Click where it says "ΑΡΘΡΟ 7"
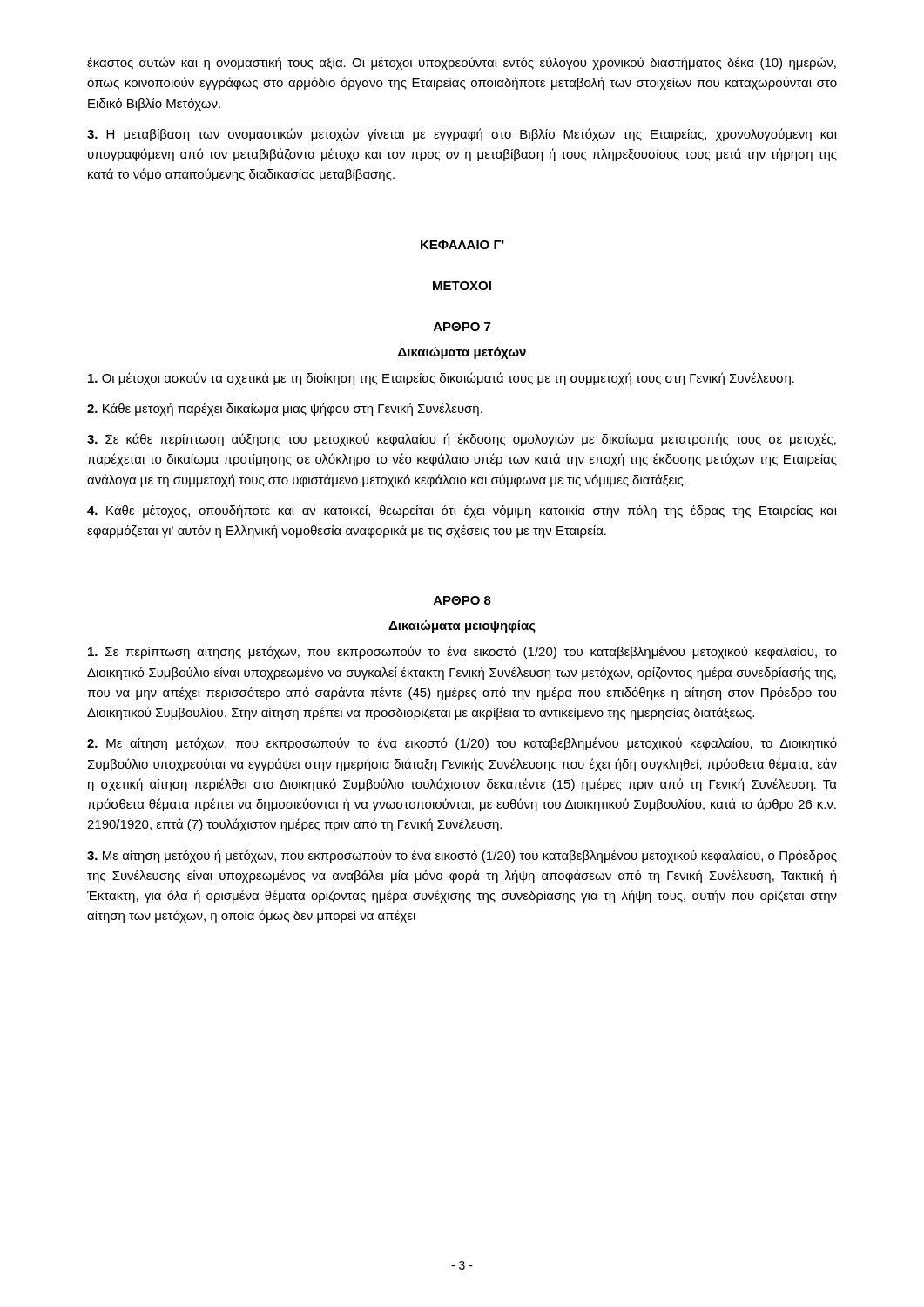This screenshot has height=1307, width=924. pyautogui.click(x=462, y=326)
